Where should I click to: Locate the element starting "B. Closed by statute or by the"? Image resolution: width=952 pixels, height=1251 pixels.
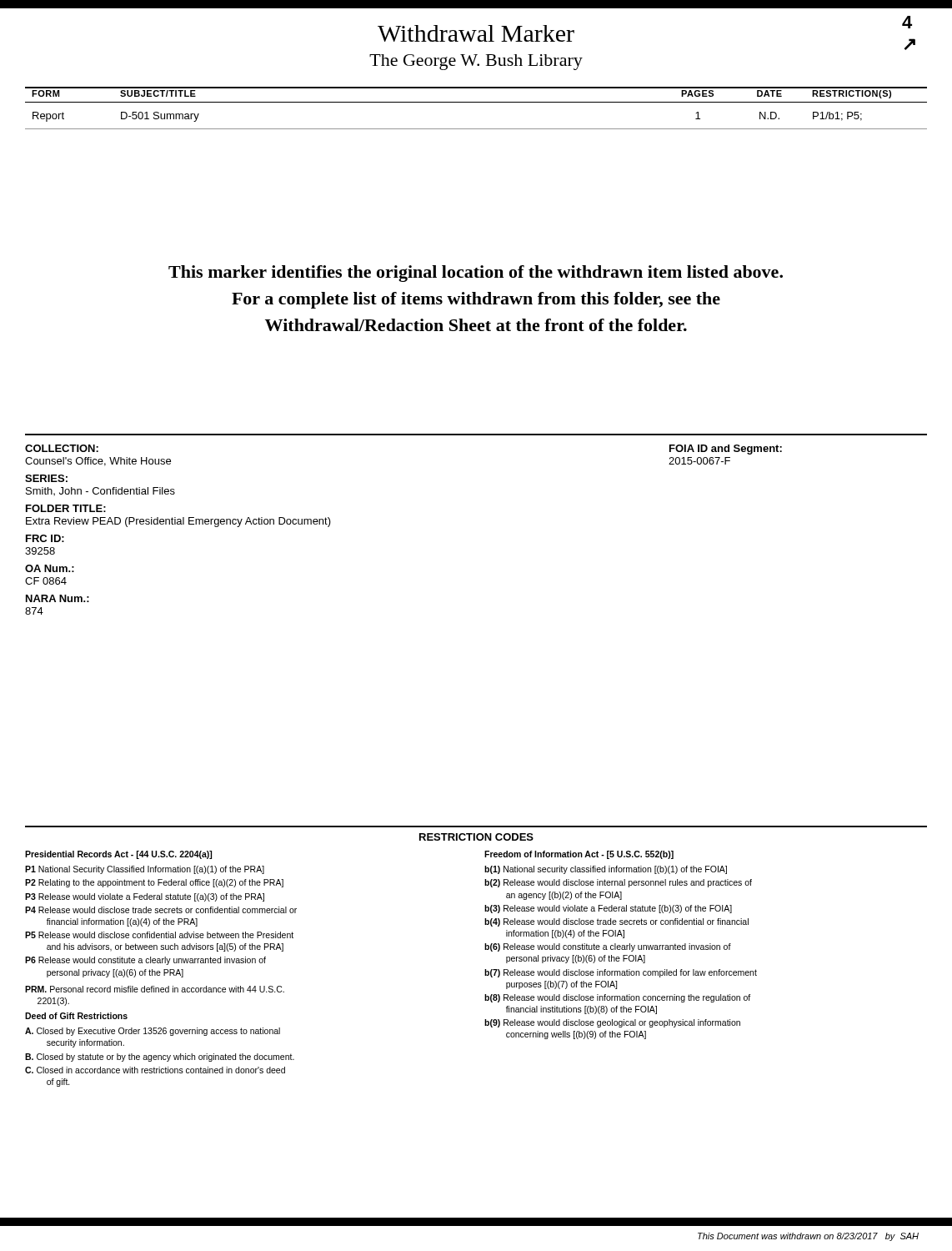click(160, 1056)
